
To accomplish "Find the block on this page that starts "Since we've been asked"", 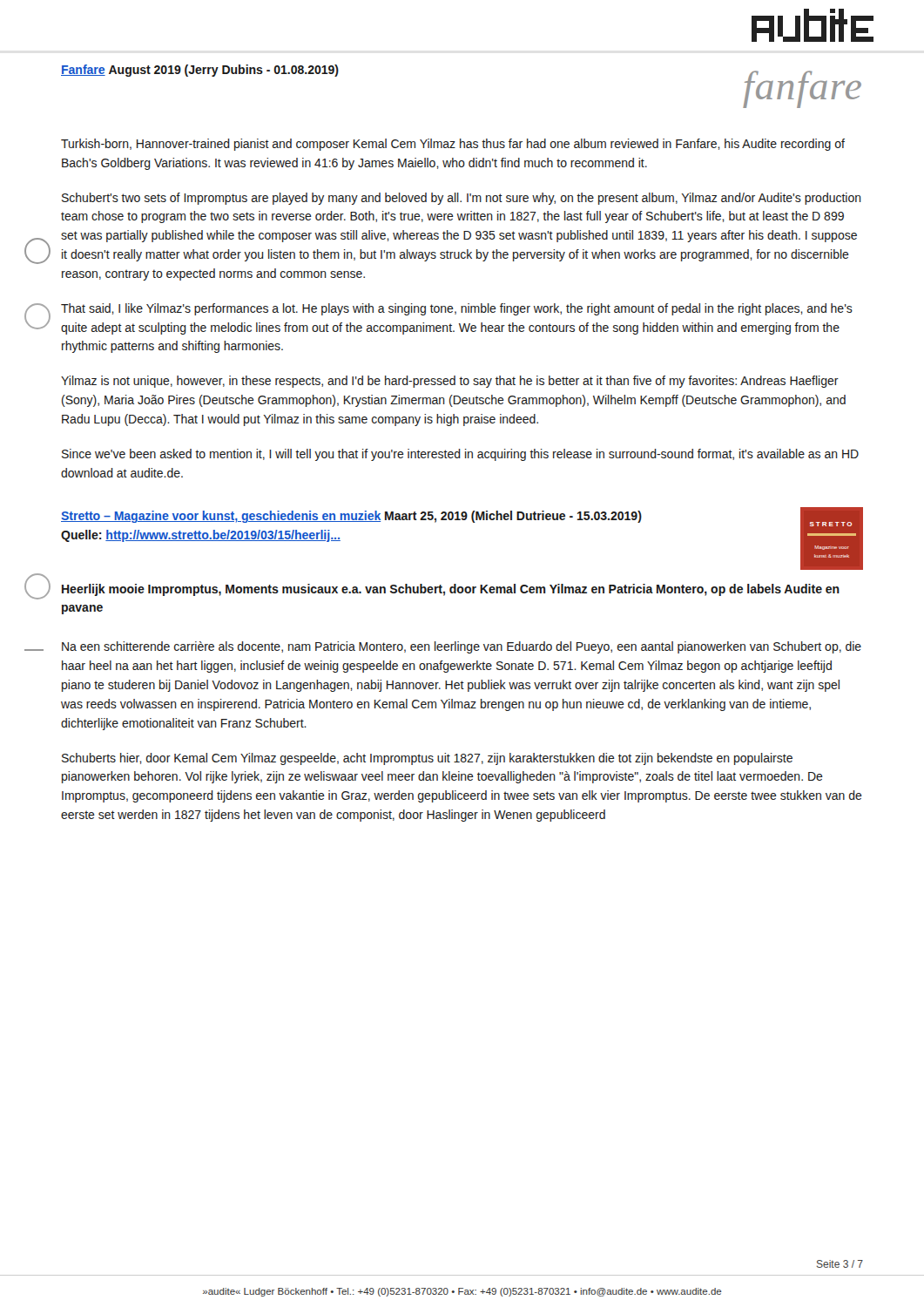I will pyautogui.click(x=460, y=463).
